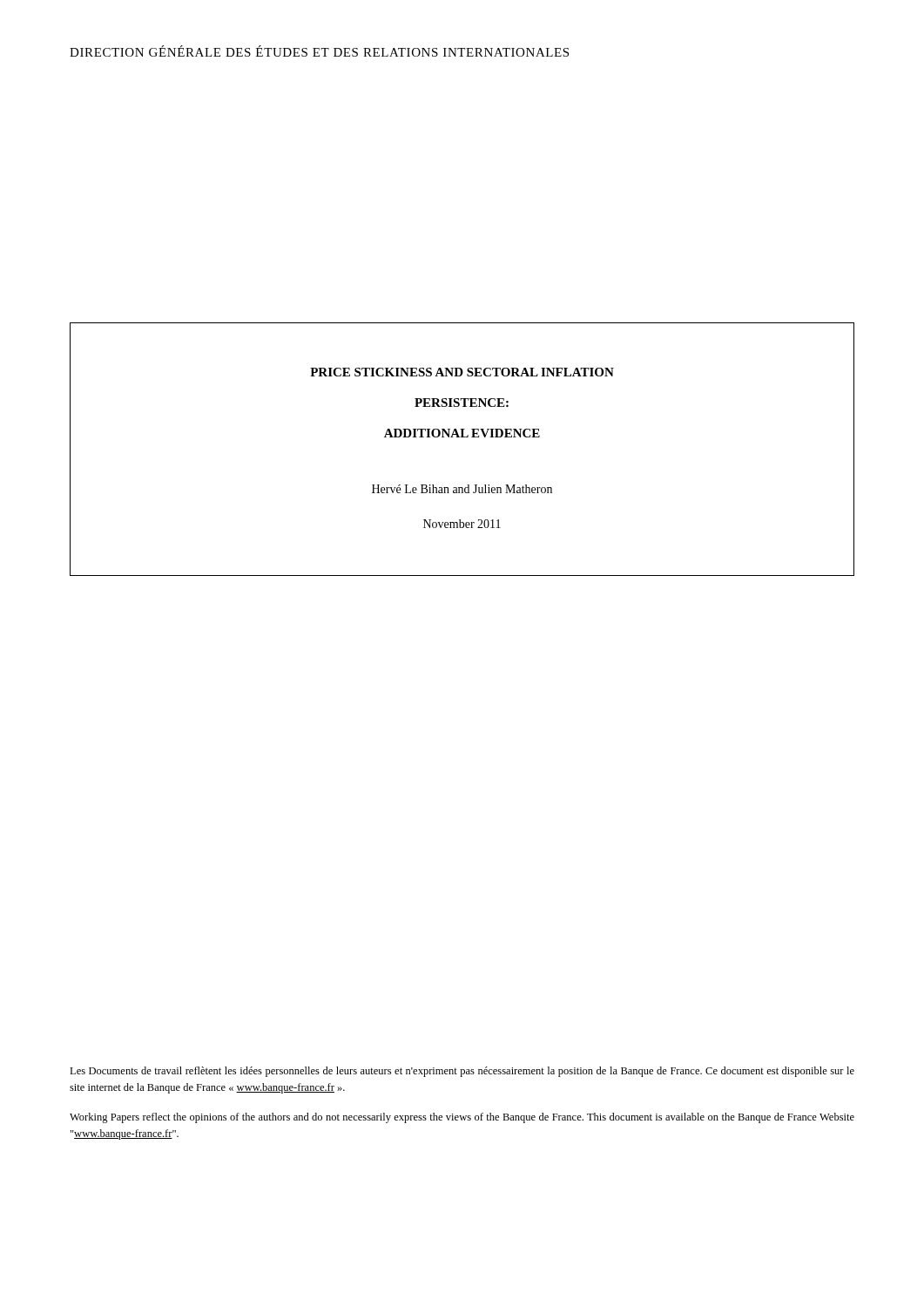The width and height of the screenshot is (924, 1307).
Task: Point to the element starting "Working Papers reflect"
Action: [462, 1125]
